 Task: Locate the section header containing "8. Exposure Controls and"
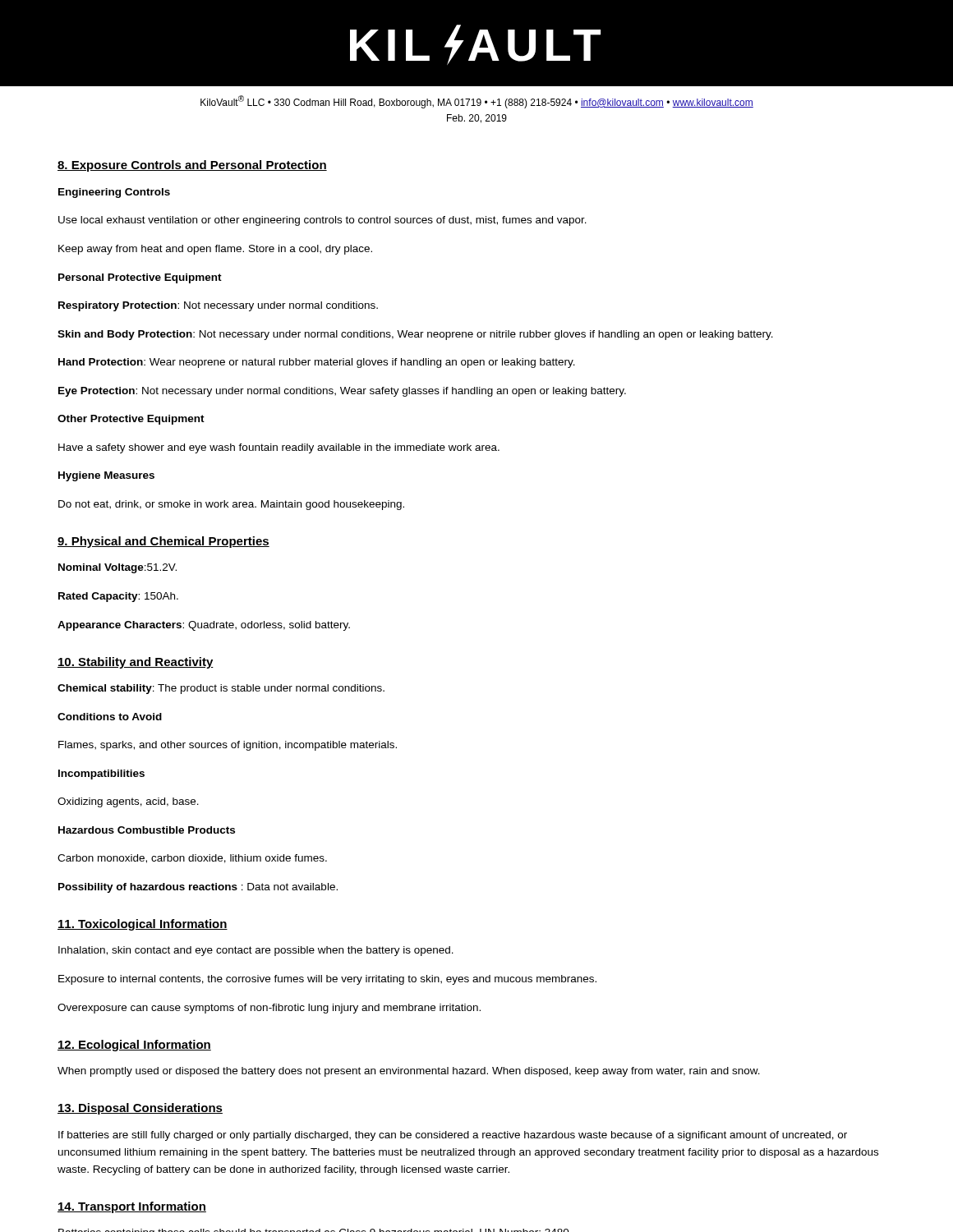click(x=192, y=165)
